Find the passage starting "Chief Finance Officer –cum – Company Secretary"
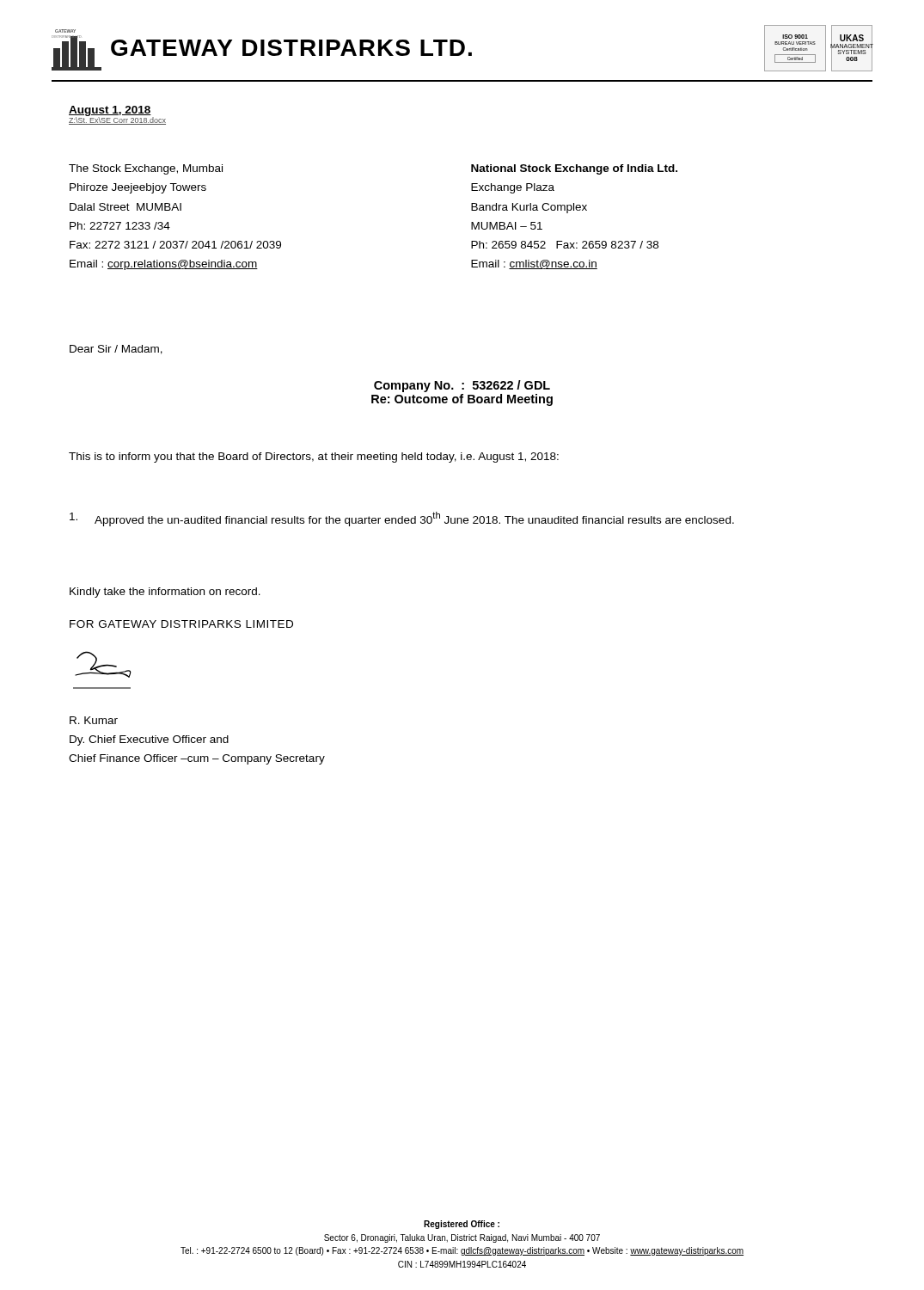Viewport: 924px width, 1290px height. pyautogui.click(x=197, y=758)
